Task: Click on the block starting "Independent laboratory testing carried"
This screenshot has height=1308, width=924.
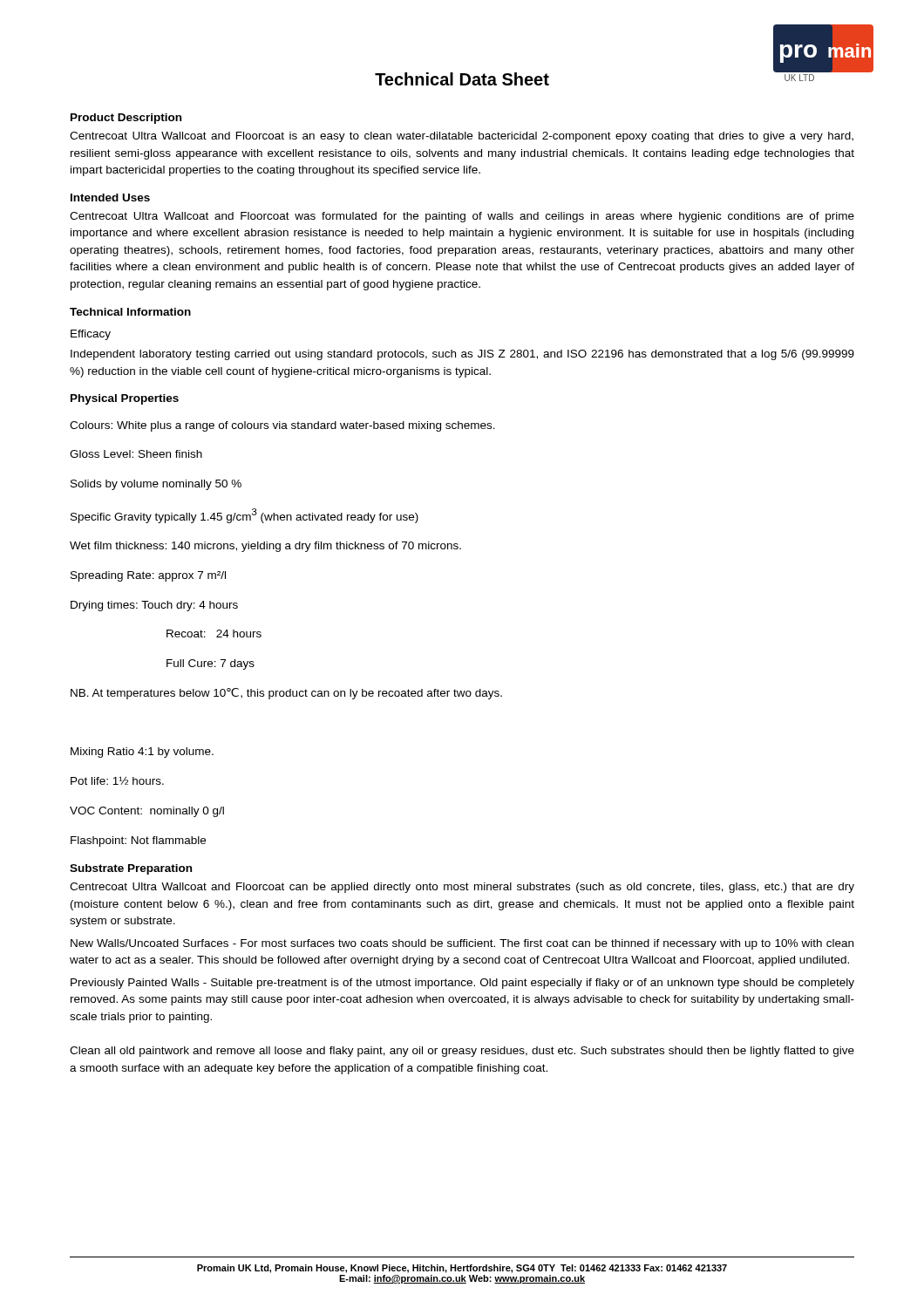Action: pos(462,362)
